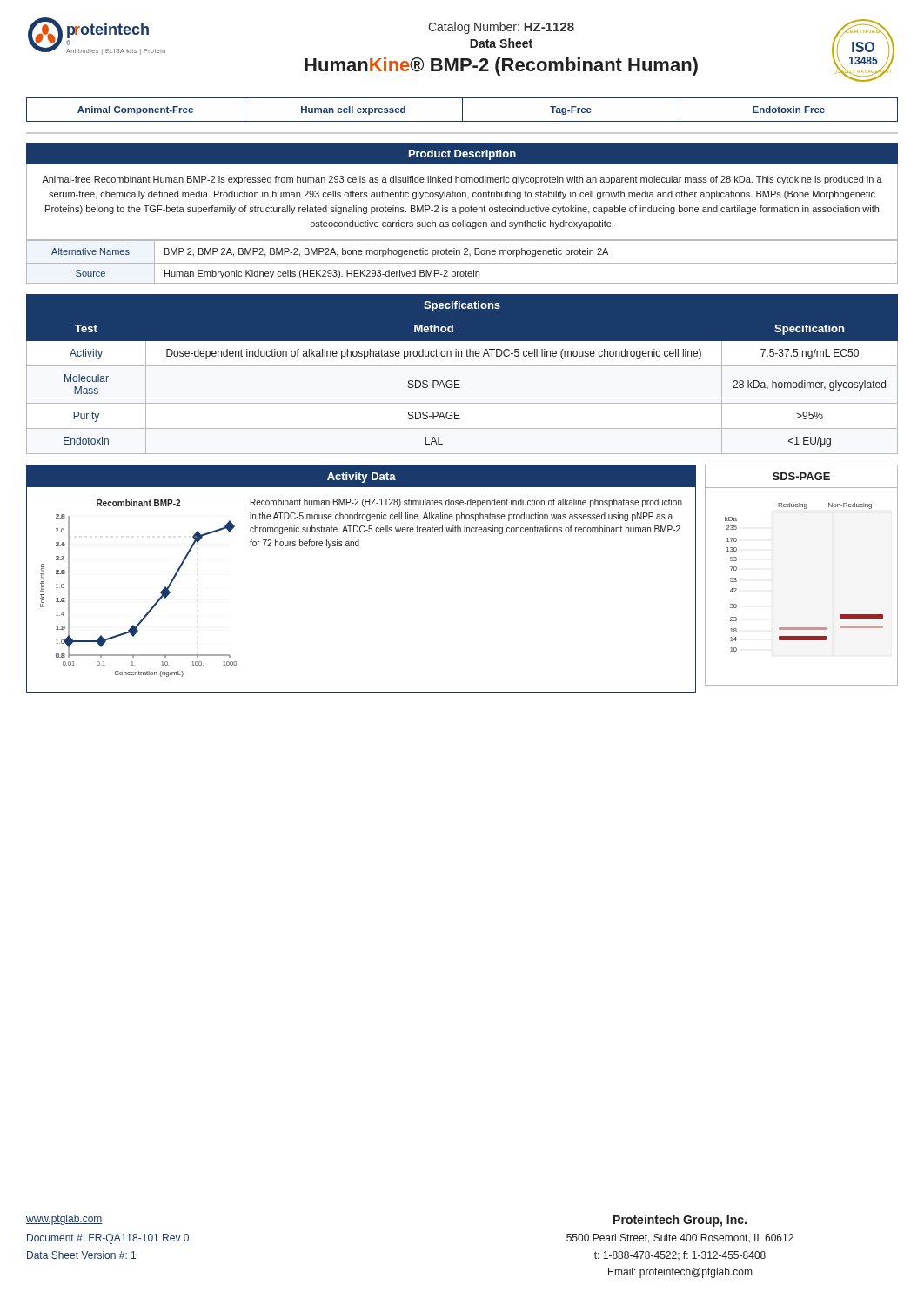Select the text starting "Catalog Number: HZ-1128"
Screen dimensions: 1305x924
coord(501,27)
